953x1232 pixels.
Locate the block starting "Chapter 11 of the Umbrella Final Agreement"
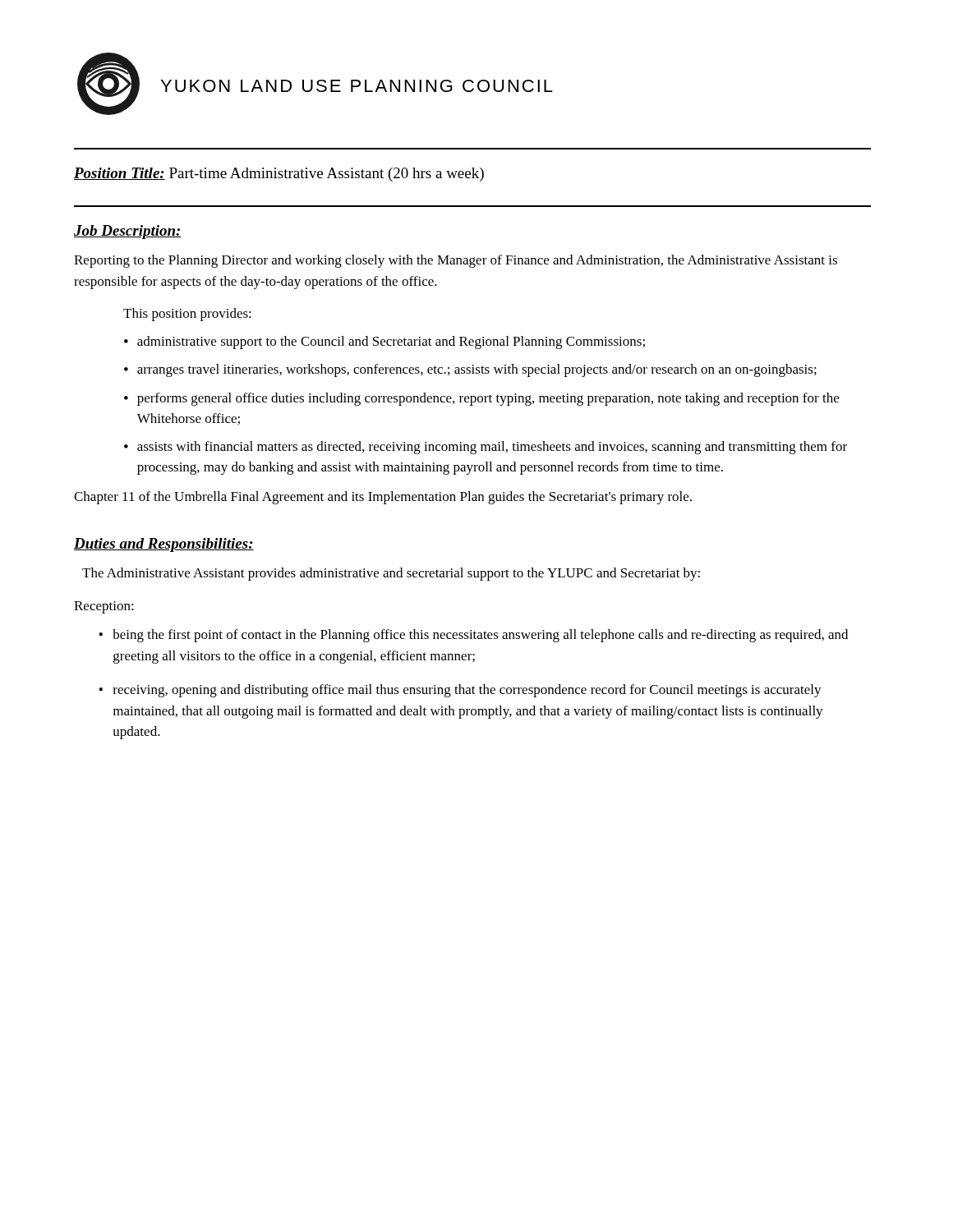coord(383,496)
